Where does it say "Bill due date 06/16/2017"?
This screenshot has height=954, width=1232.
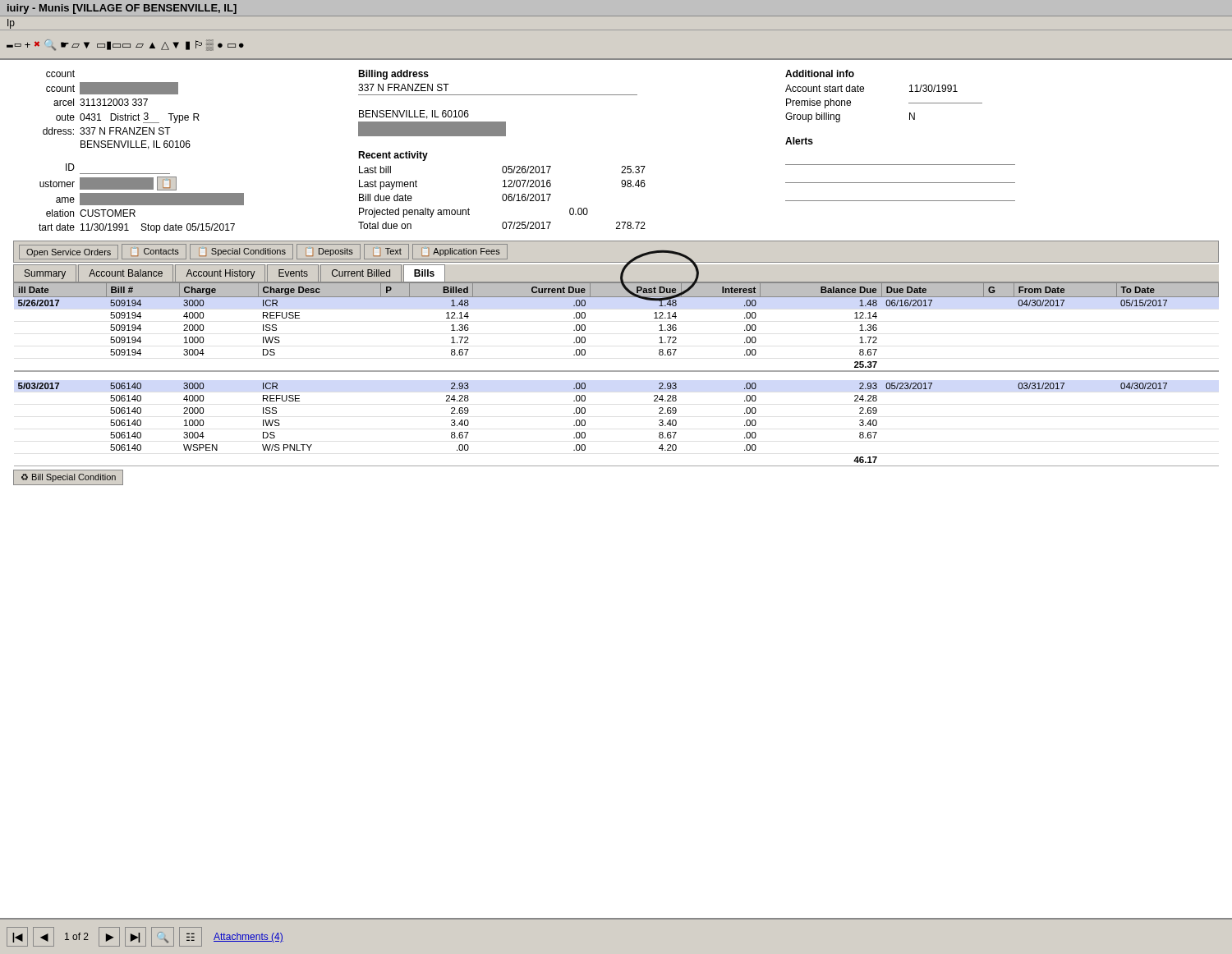473,198
